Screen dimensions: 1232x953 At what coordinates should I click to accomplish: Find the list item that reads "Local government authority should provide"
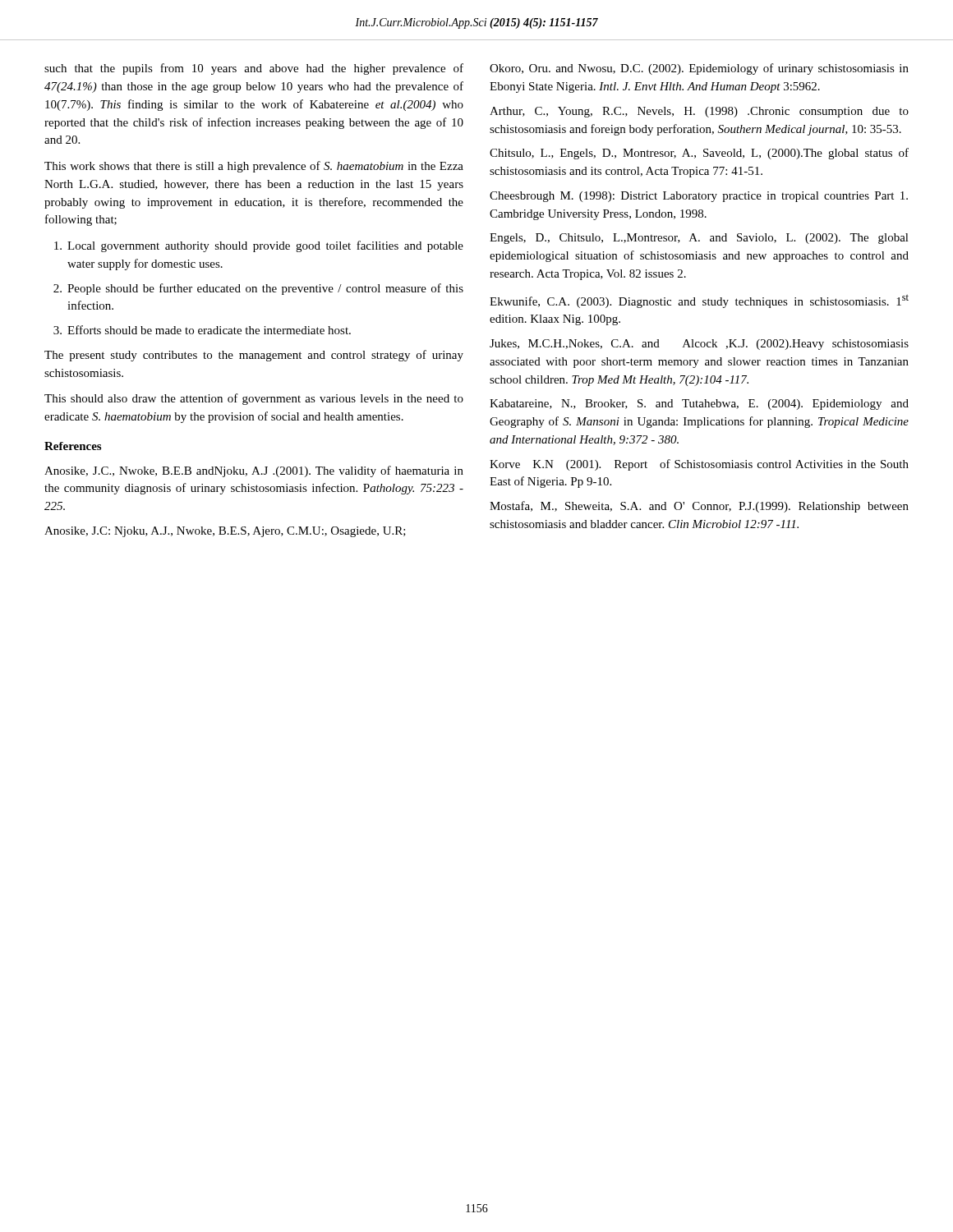pos(254,255)
